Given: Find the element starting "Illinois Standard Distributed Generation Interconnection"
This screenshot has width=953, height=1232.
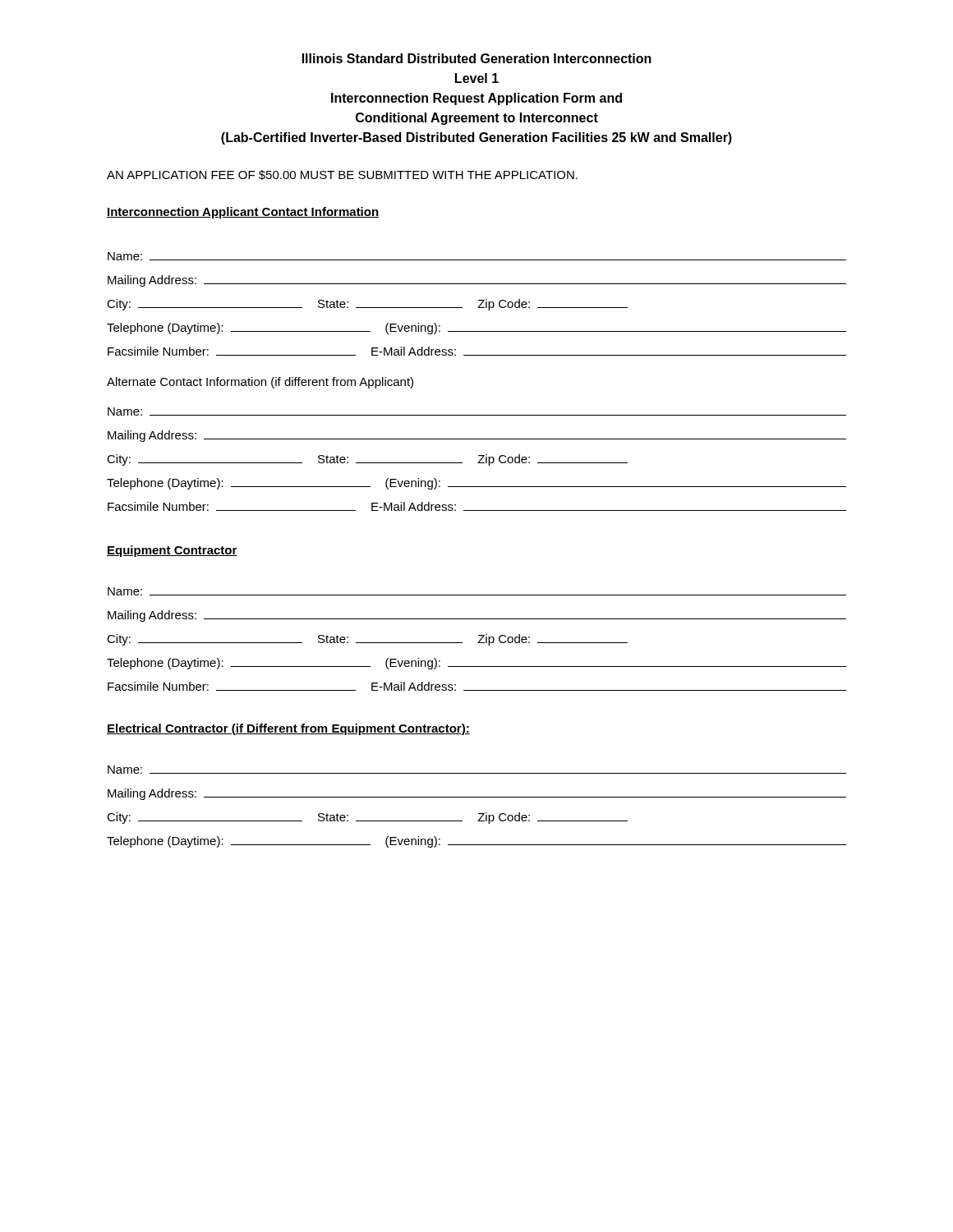Looking at the screenshot, I should (x=476, y=99).
